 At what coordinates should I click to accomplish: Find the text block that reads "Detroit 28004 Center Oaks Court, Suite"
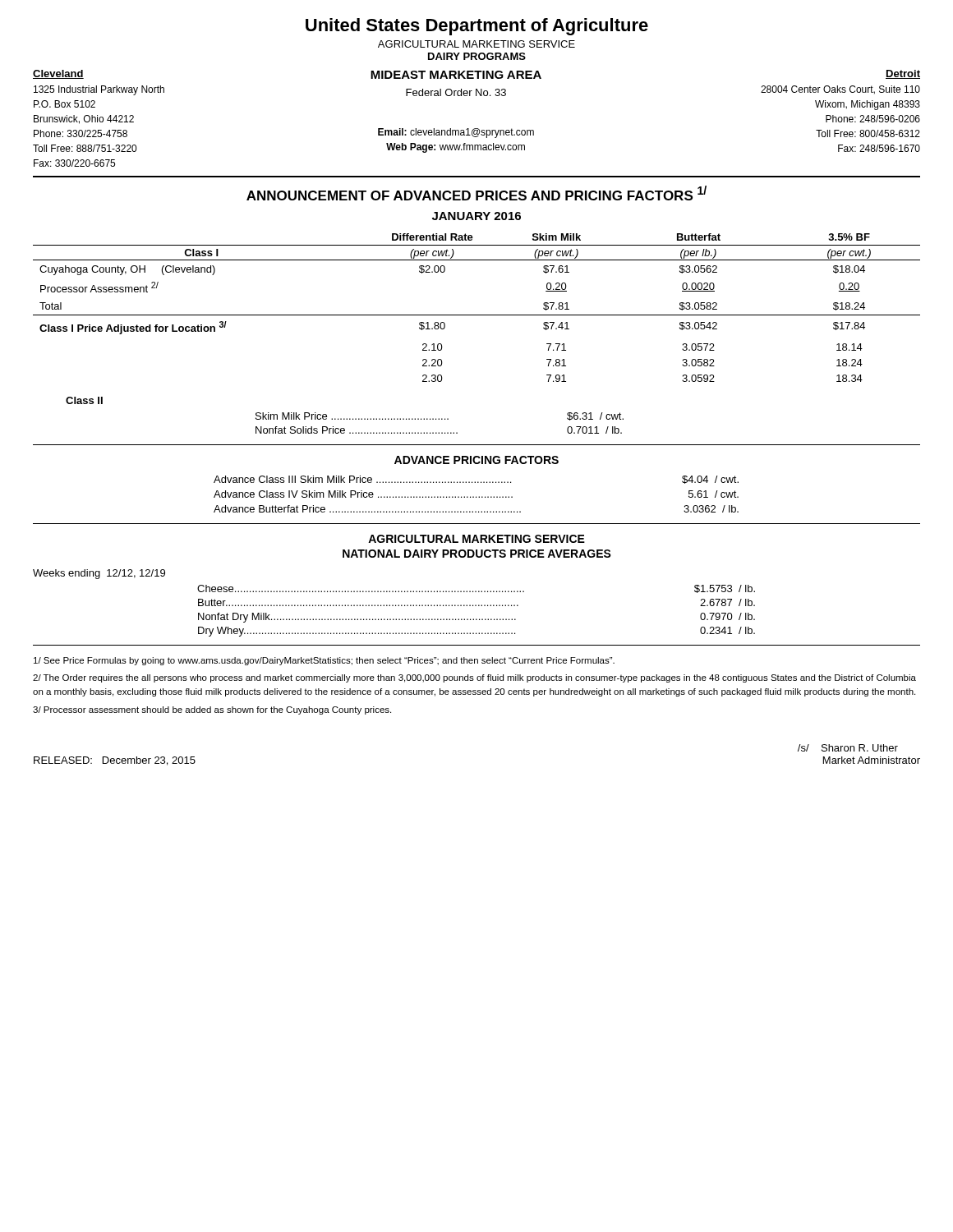tap(840, 111)
